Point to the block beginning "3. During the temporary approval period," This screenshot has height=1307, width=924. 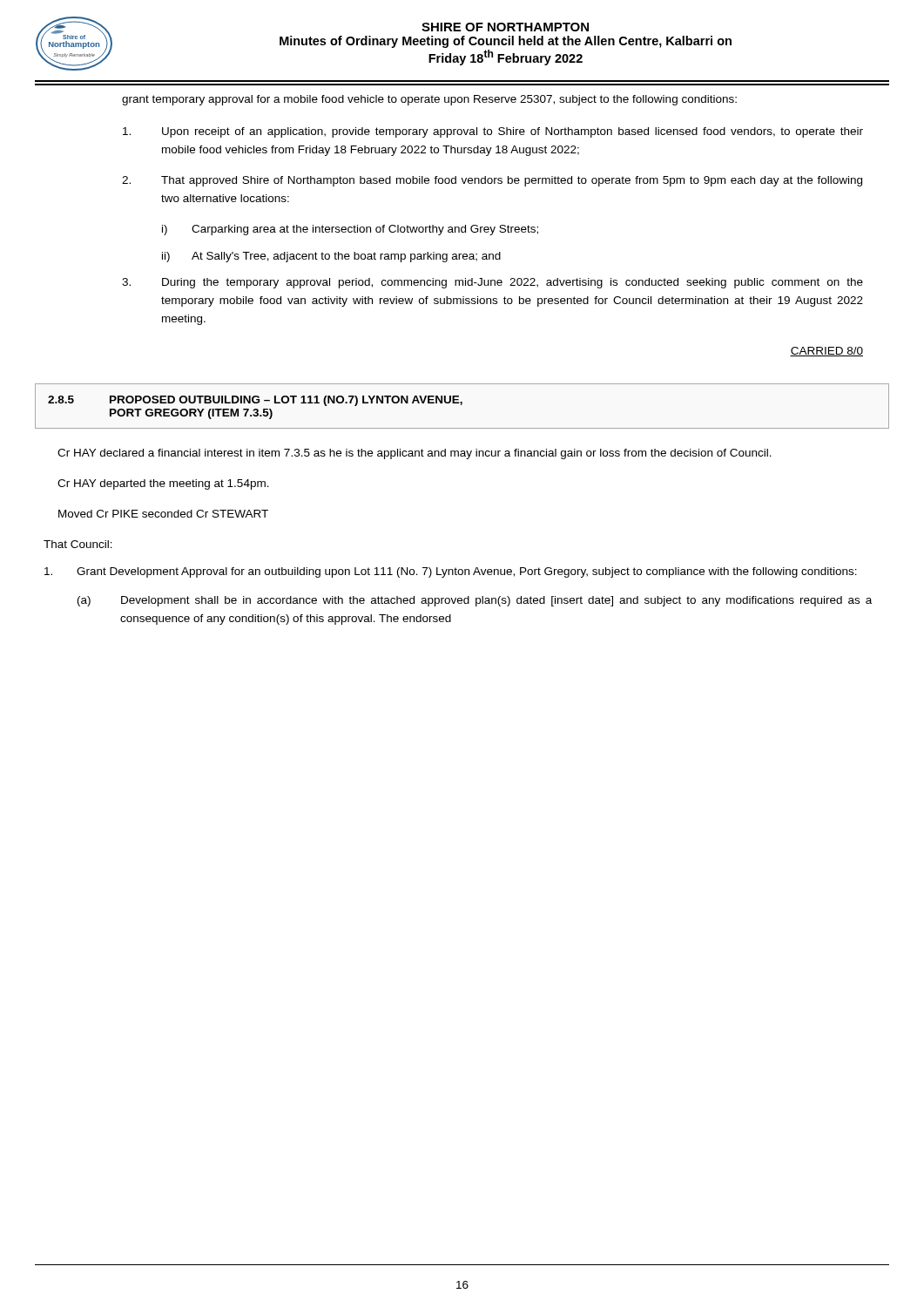pyautogui.click(x=492, y=301)
